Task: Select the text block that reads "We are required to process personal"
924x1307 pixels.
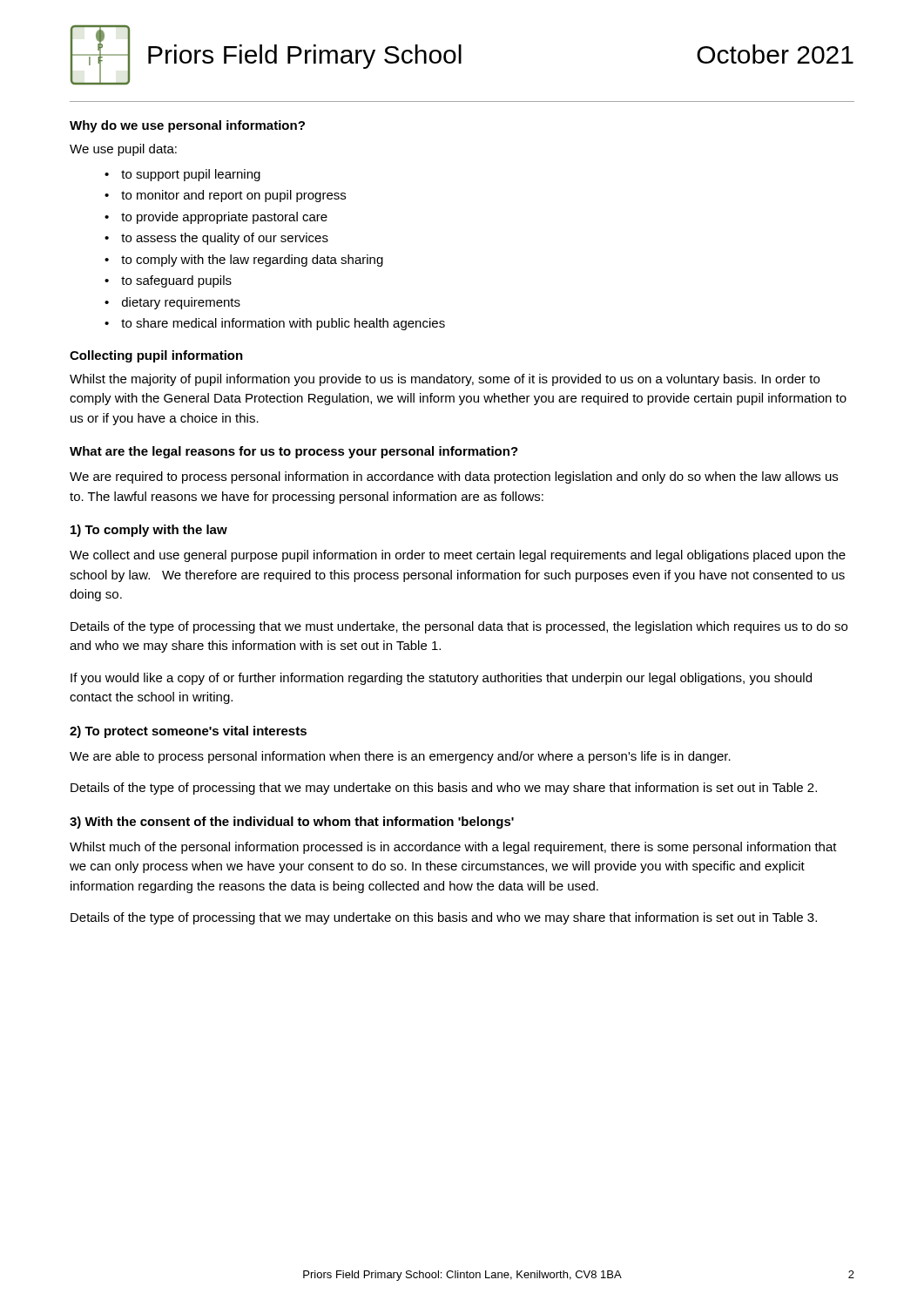Action: pyautogui.click(x=454, y=486)
